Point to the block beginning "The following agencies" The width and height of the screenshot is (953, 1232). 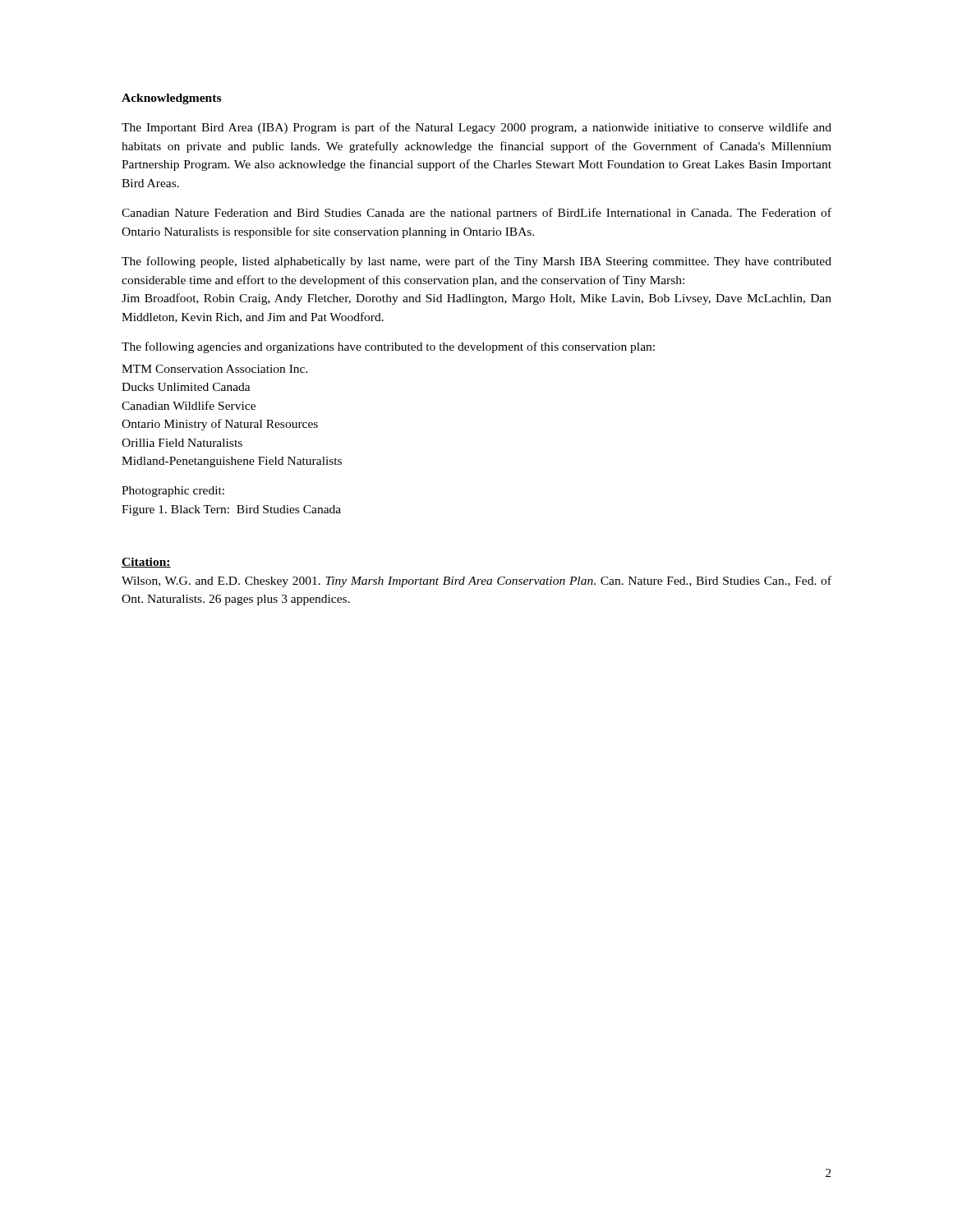(389, 346)
